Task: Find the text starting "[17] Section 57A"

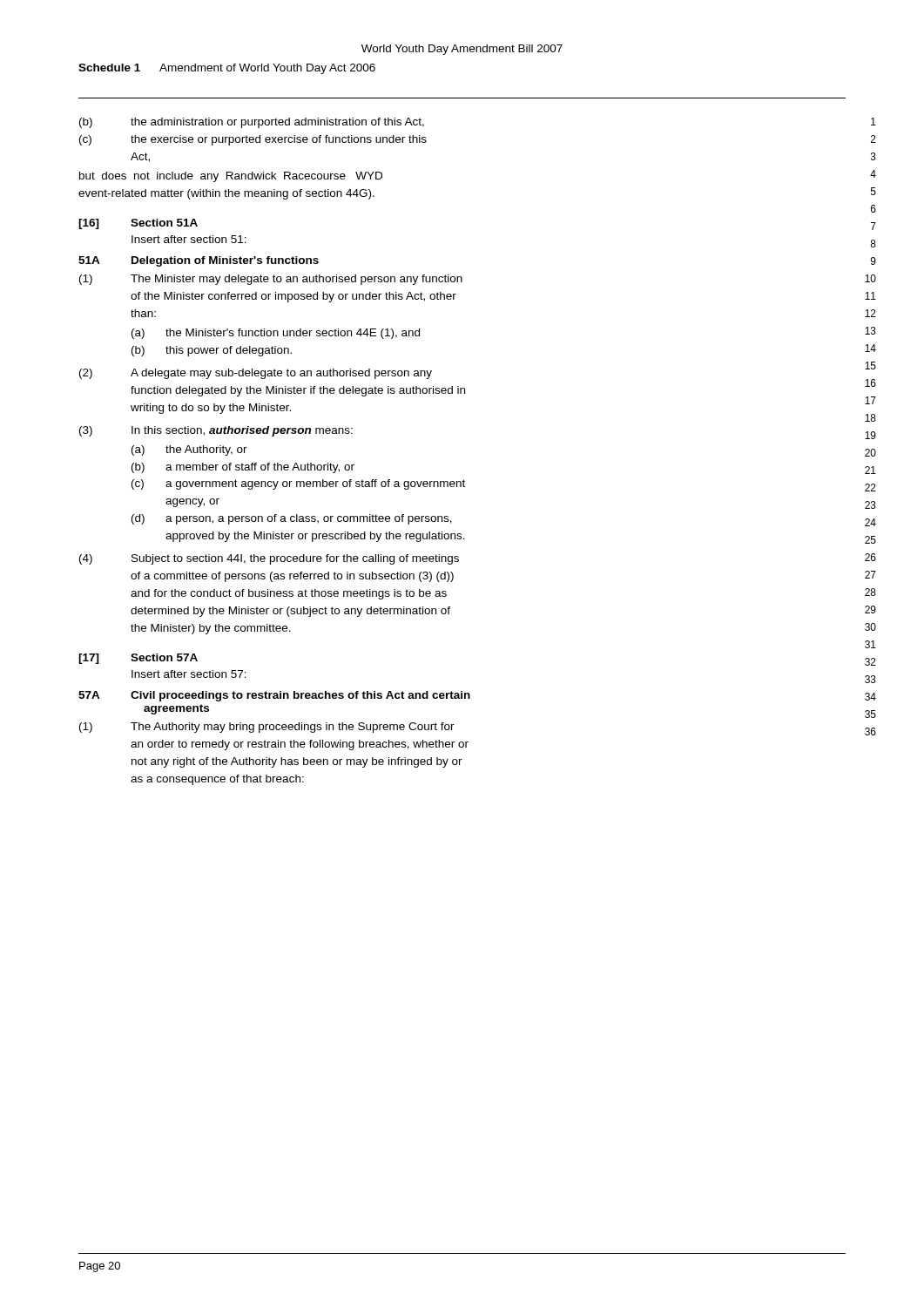Action: click(x=138, y=658)
